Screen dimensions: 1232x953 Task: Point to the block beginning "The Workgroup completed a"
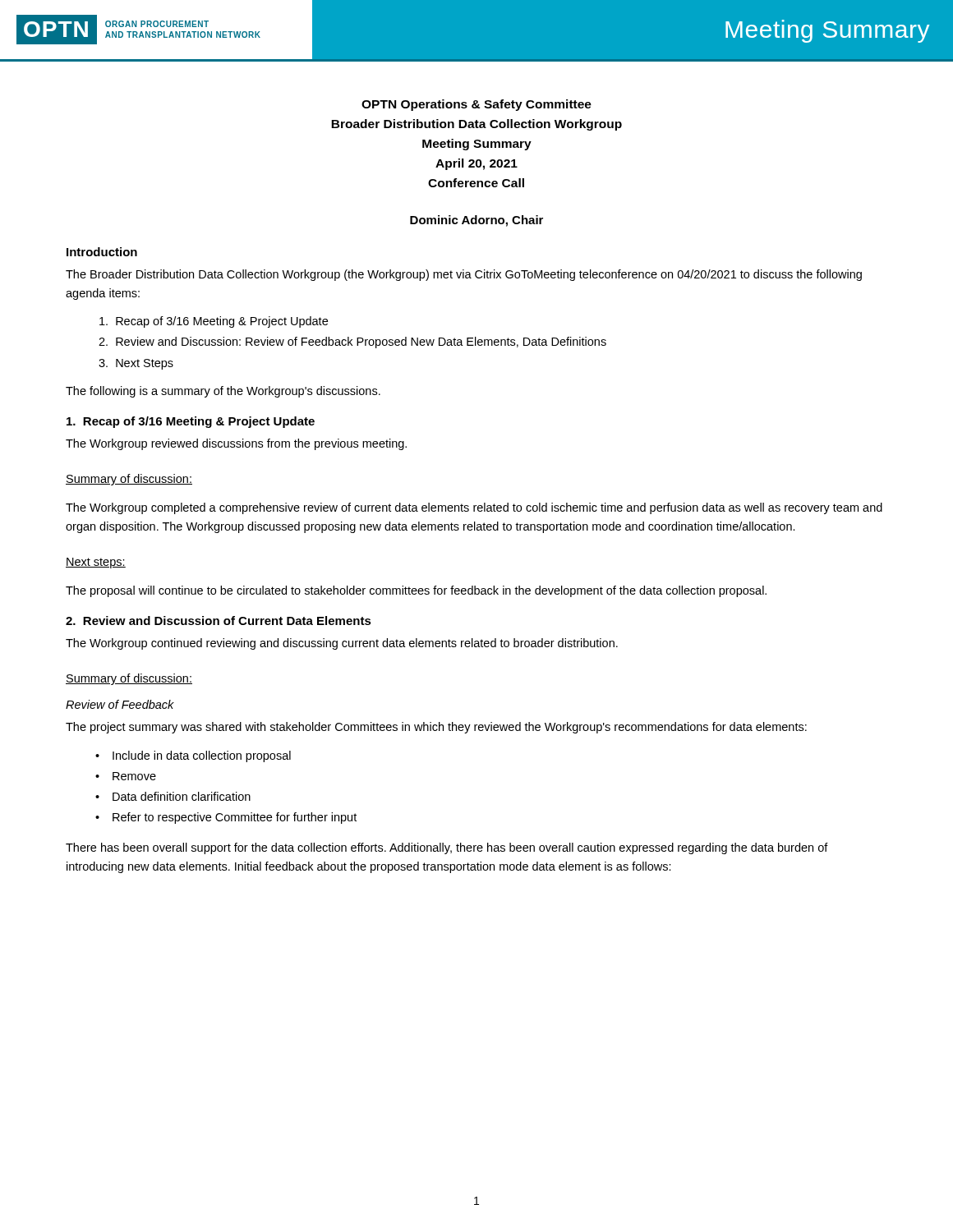[474, 517]
